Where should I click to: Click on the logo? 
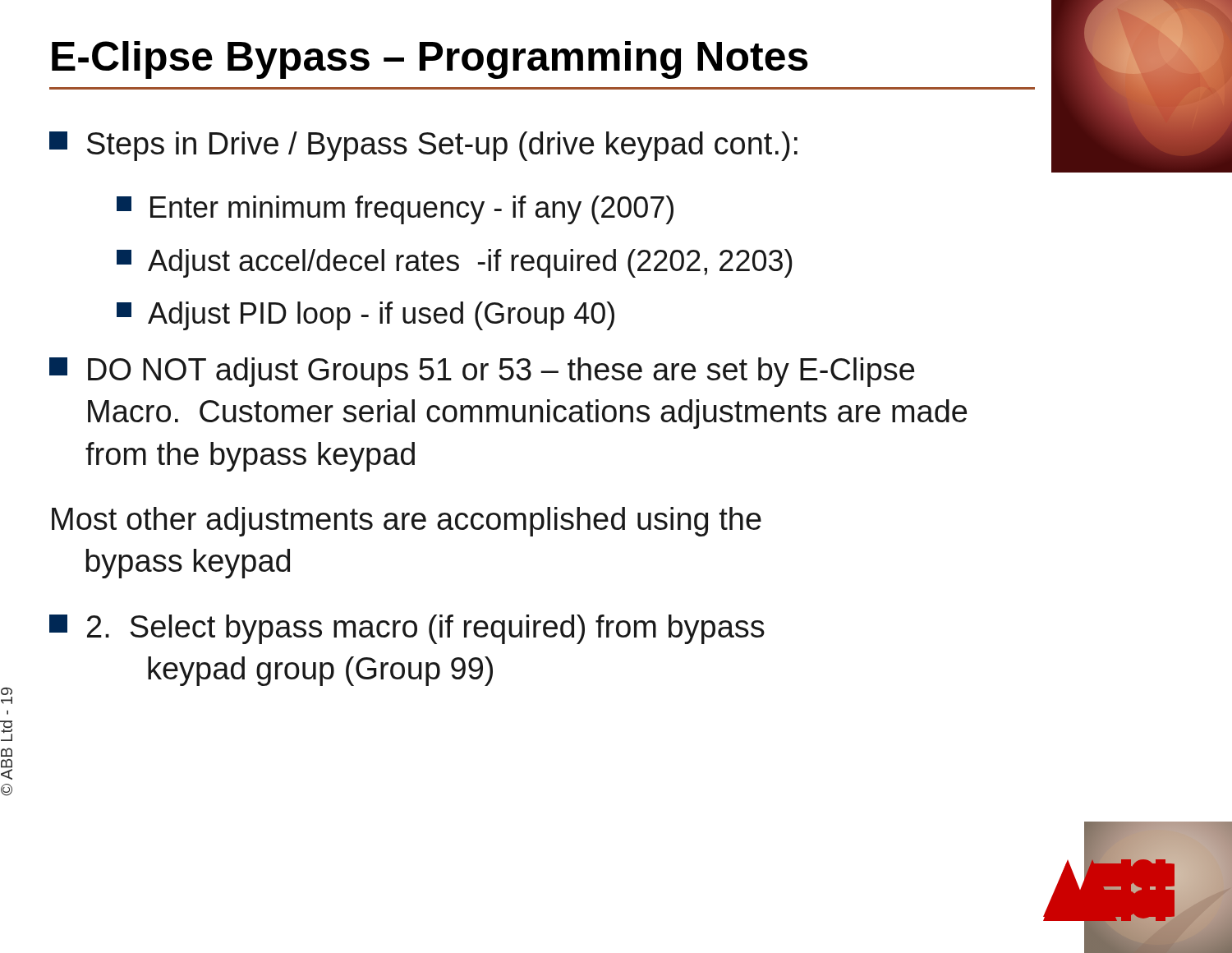point(1113,892)
